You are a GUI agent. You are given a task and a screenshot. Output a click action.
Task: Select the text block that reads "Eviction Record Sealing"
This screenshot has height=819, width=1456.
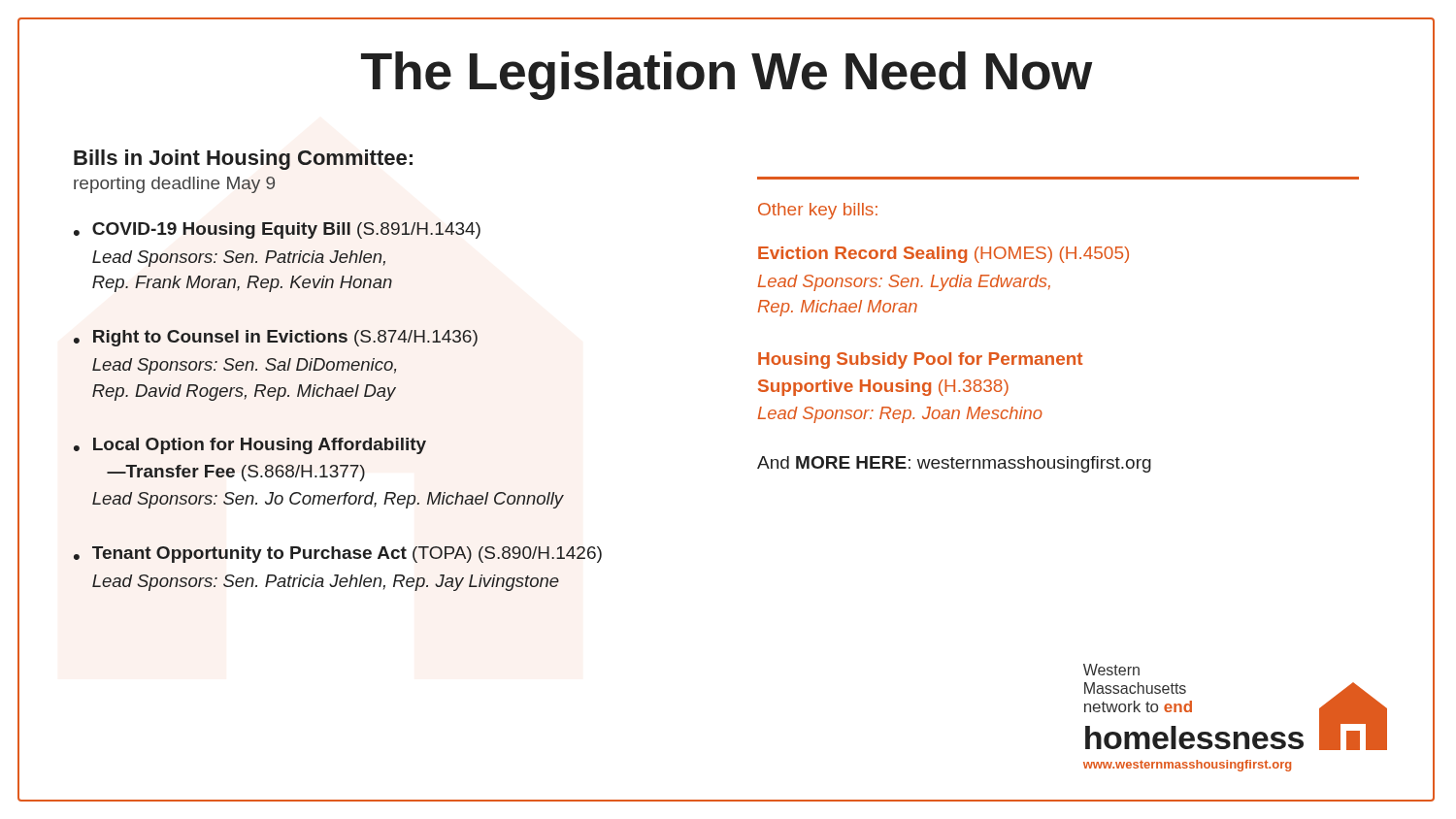click(x=943, y=255)
